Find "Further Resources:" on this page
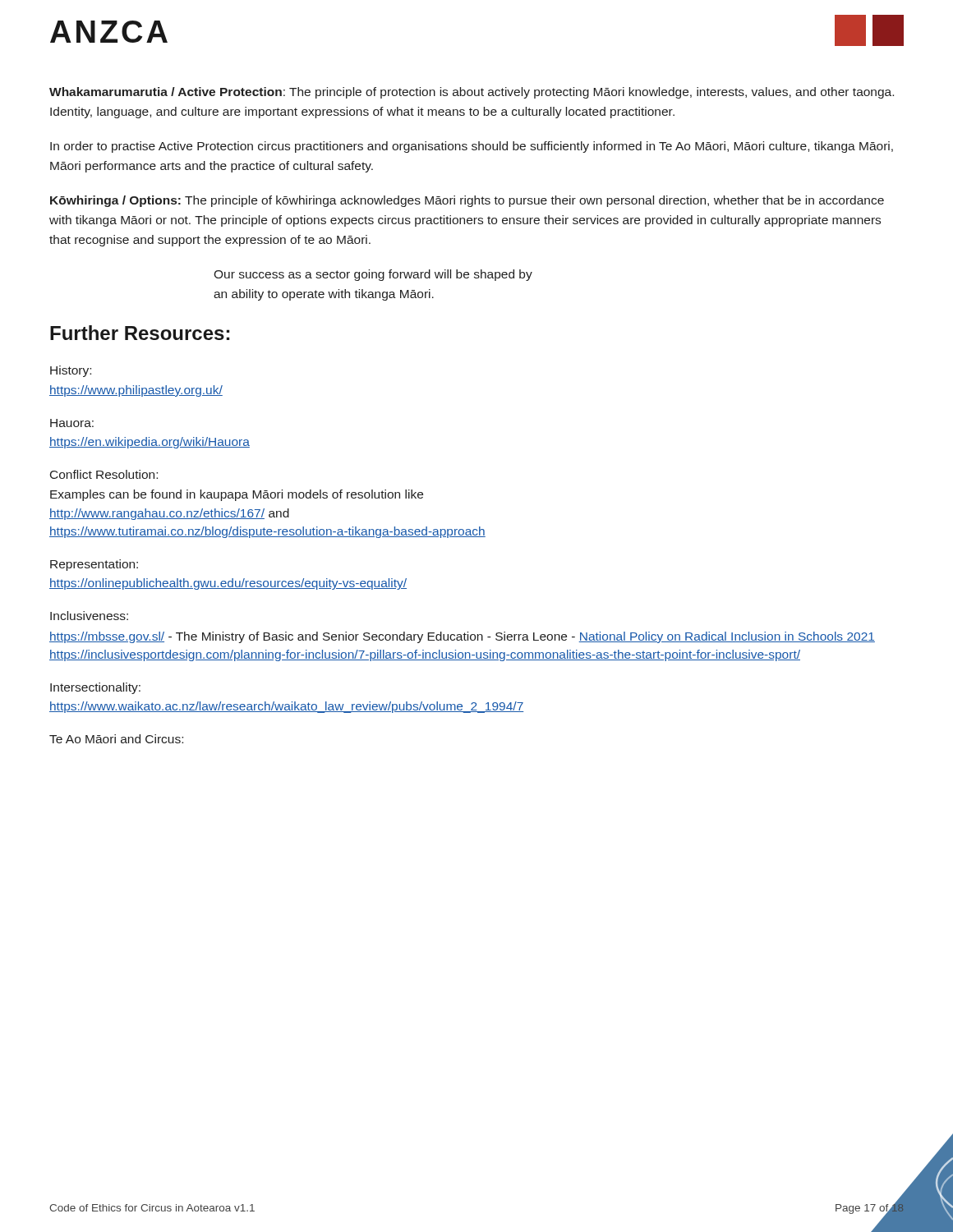953x1232 pixels. point(140,333)
